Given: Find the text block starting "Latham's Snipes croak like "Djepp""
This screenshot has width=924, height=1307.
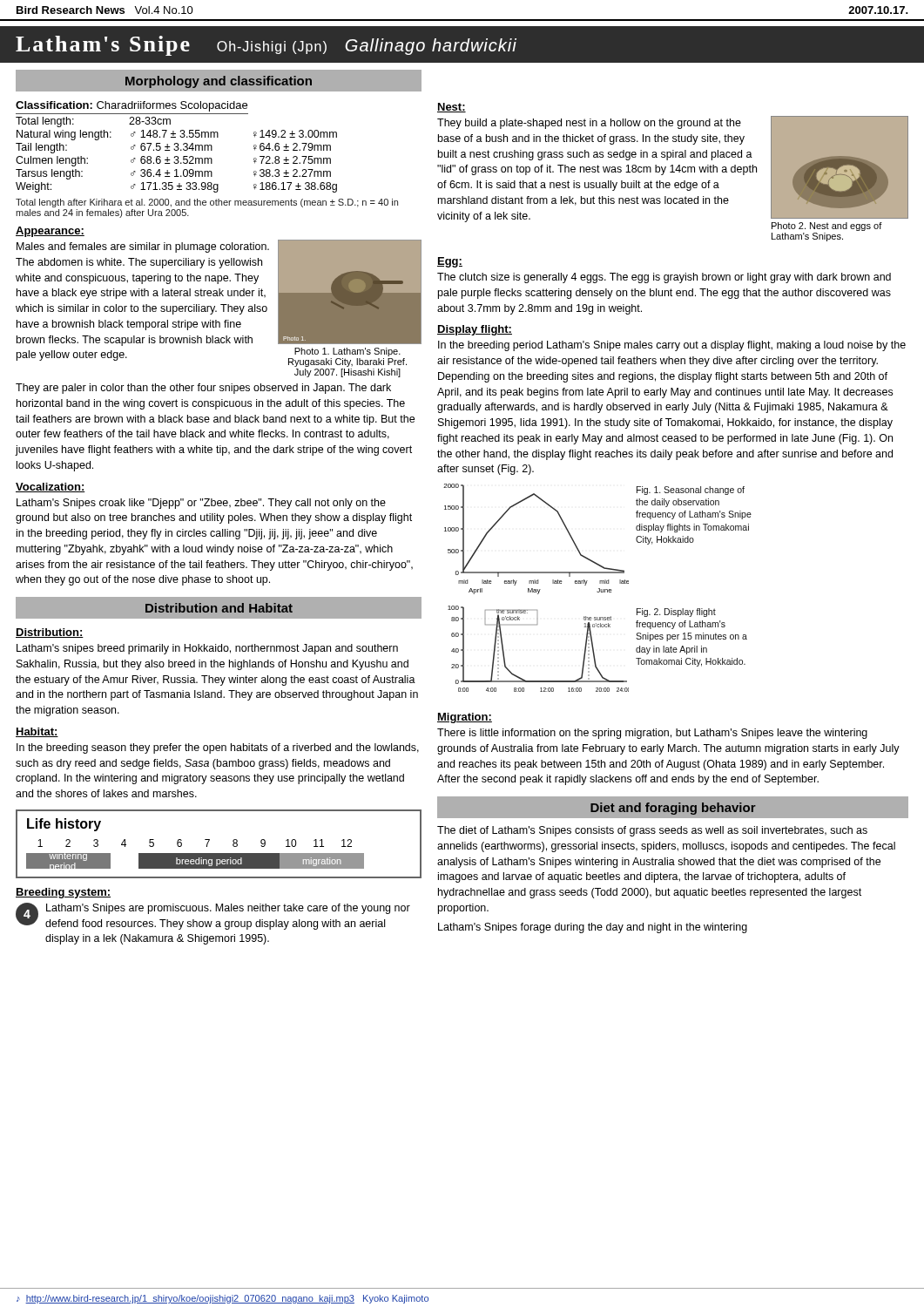Looking at the screenshot, I should pos(219,542).
